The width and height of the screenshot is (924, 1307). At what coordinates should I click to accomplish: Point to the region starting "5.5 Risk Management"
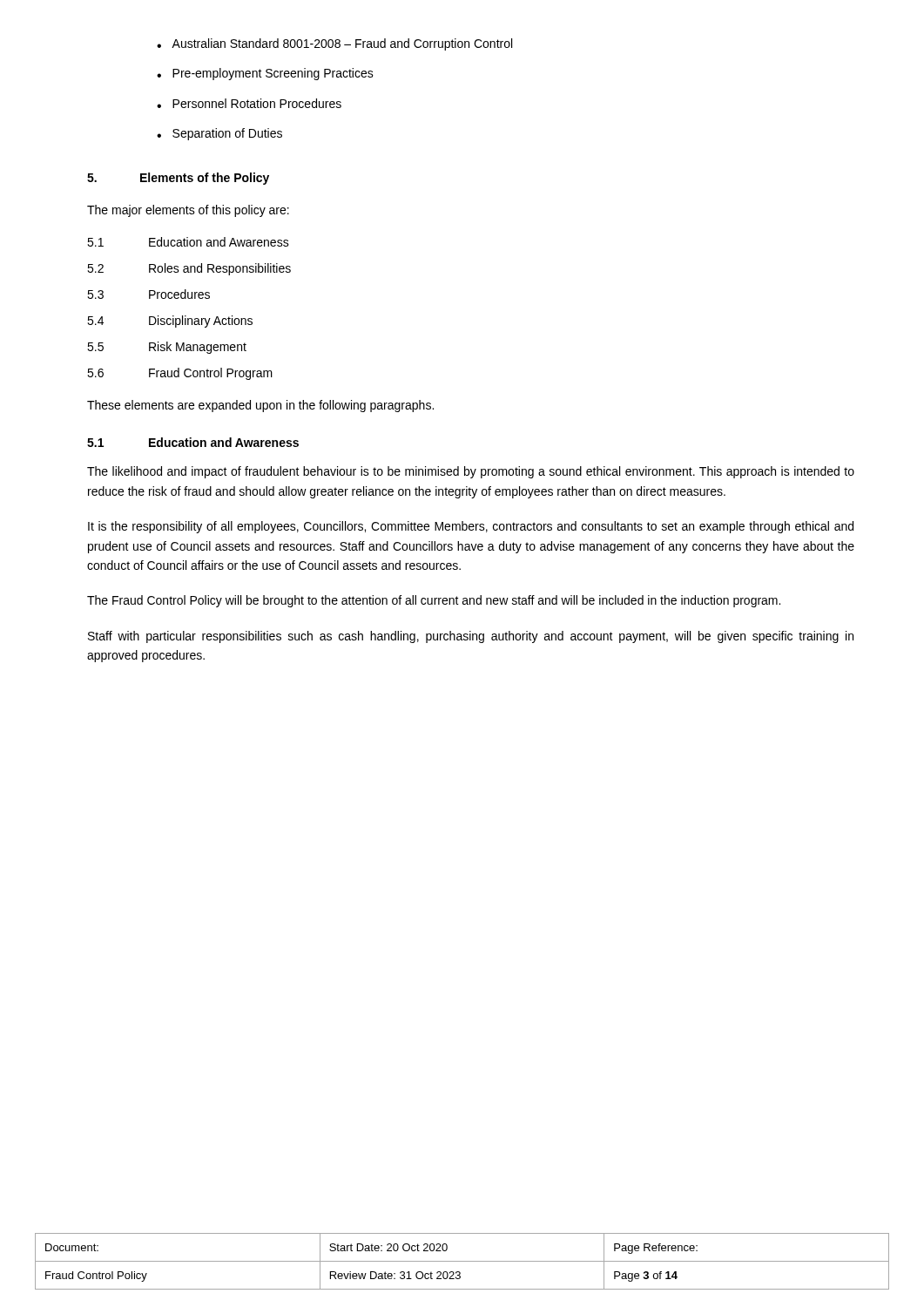tap(167, 347)
